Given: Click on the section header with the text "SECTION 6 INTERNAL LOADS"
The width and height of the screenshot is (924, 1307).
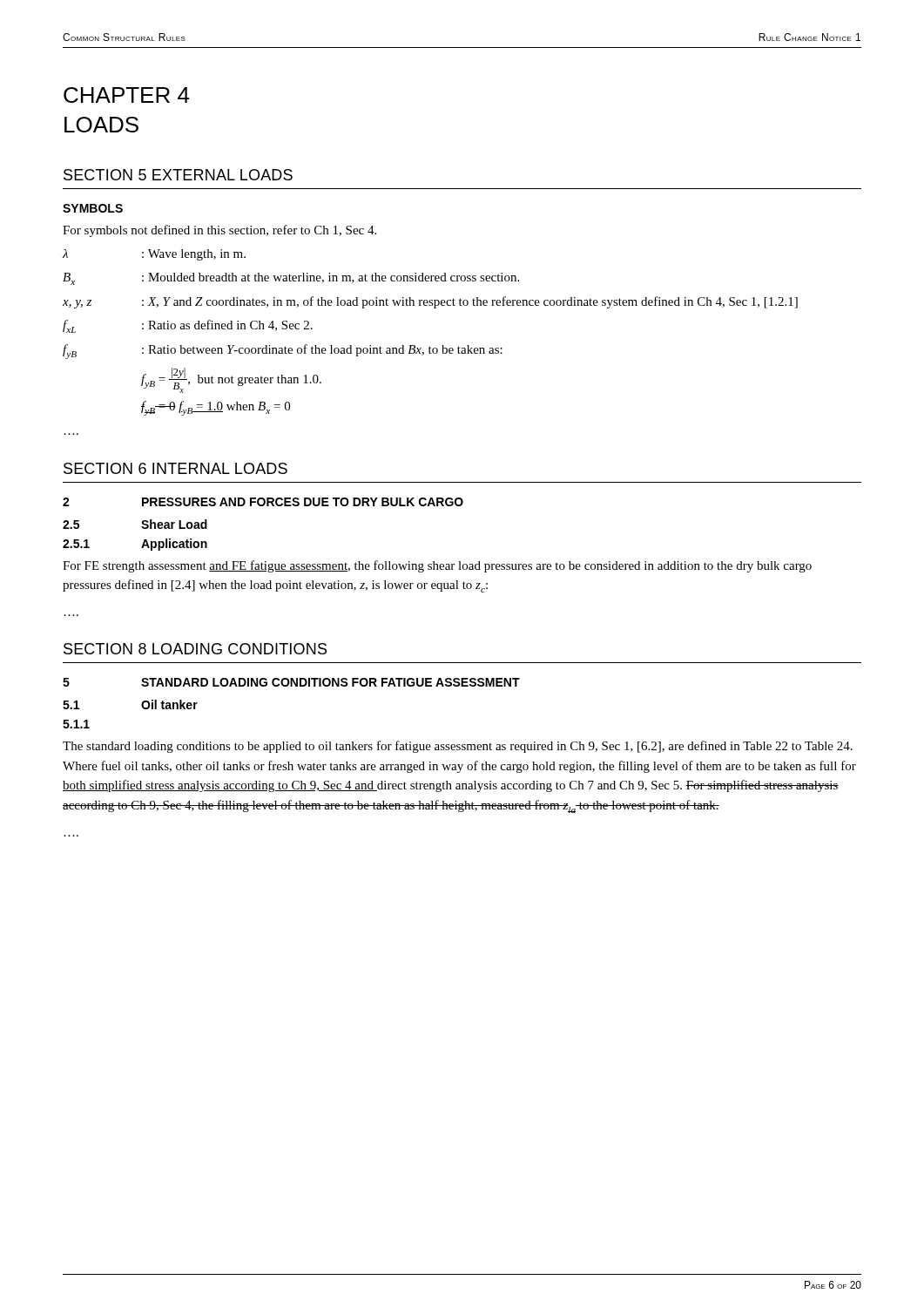Looking at the screenshot, I should coord(175,468).
